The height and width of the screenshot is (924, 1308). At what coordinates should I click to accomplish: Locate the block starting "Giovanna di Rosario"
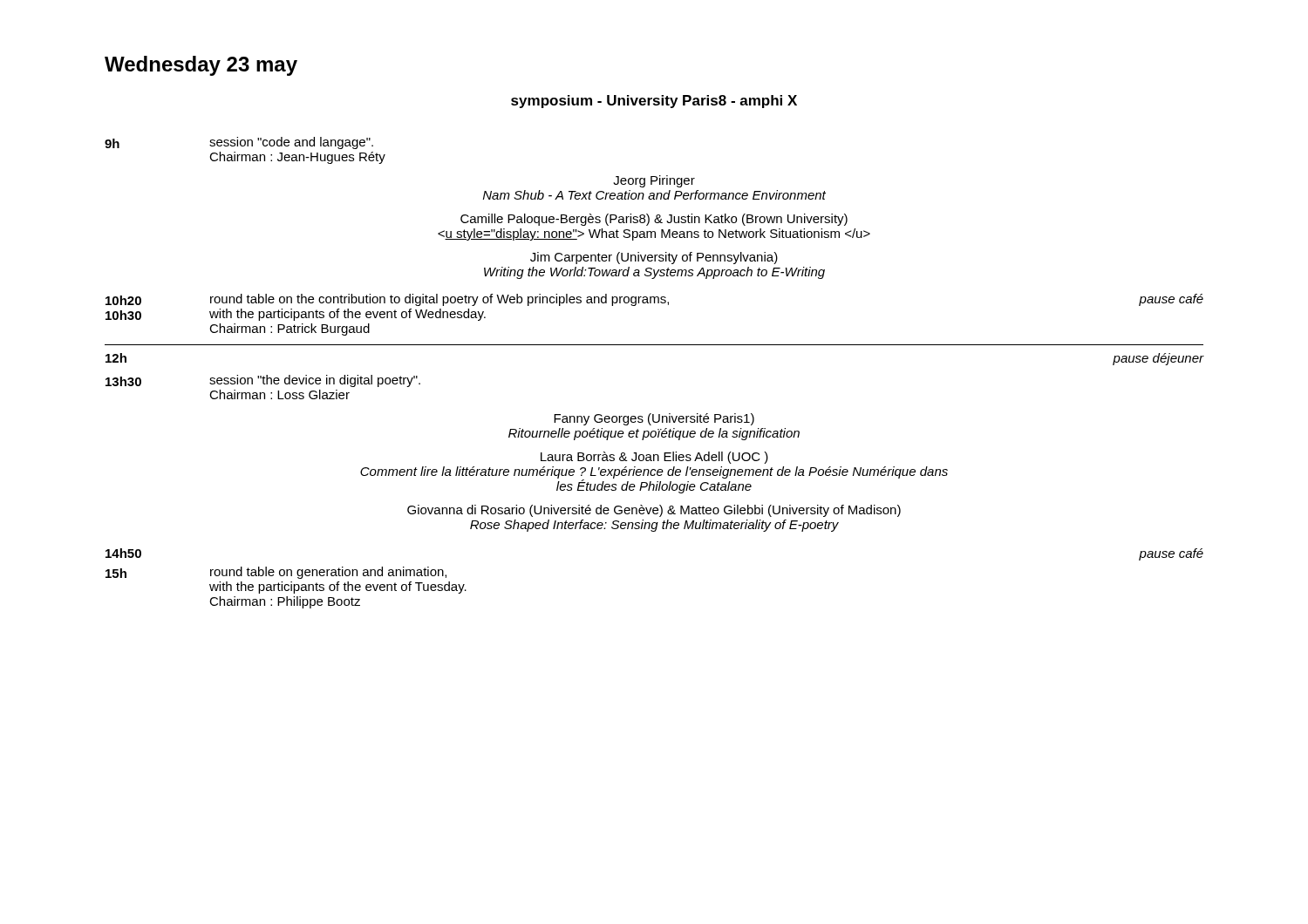(654, 517)
